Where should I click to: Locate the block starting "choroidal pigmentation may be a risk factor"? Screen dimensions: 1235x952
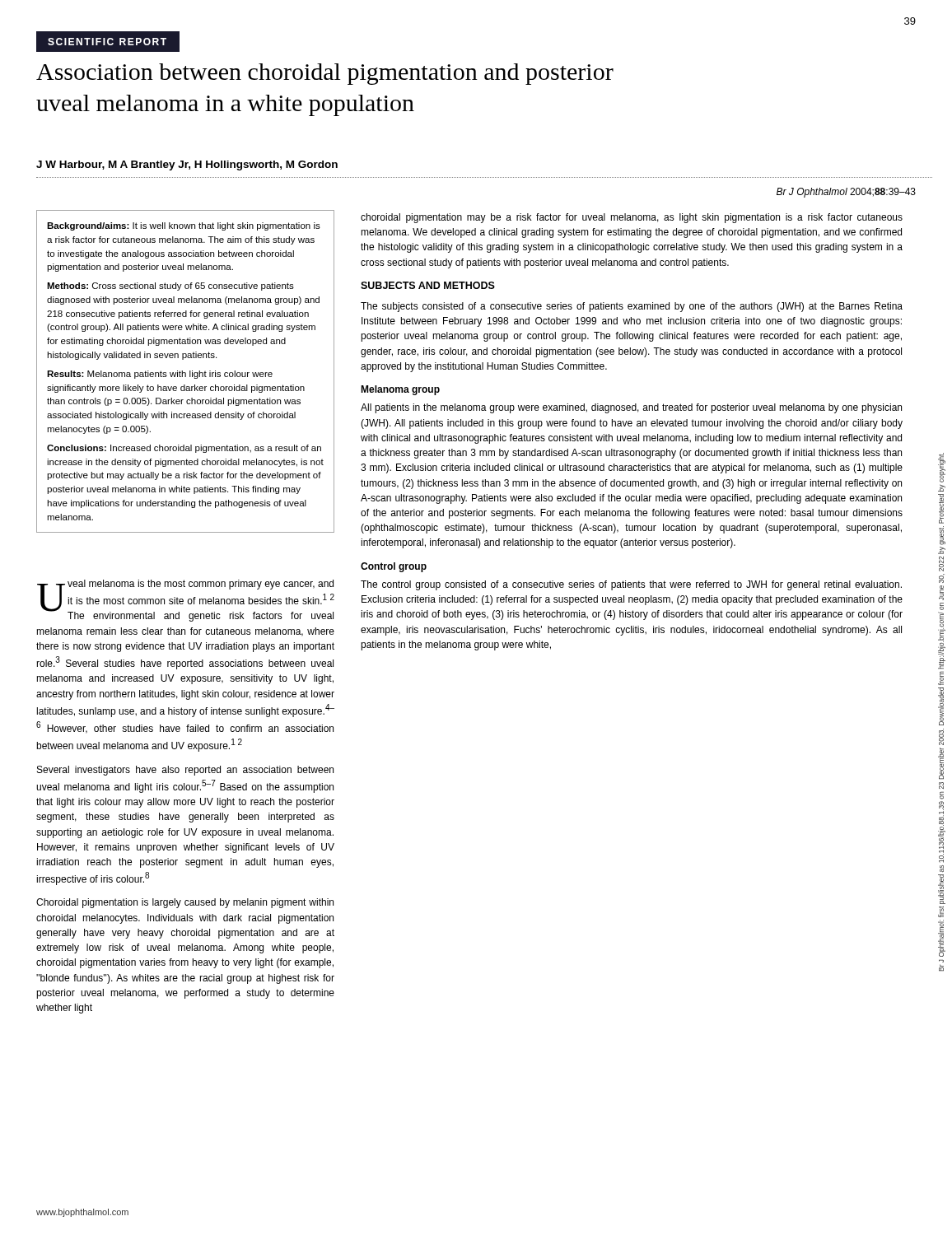632,431
